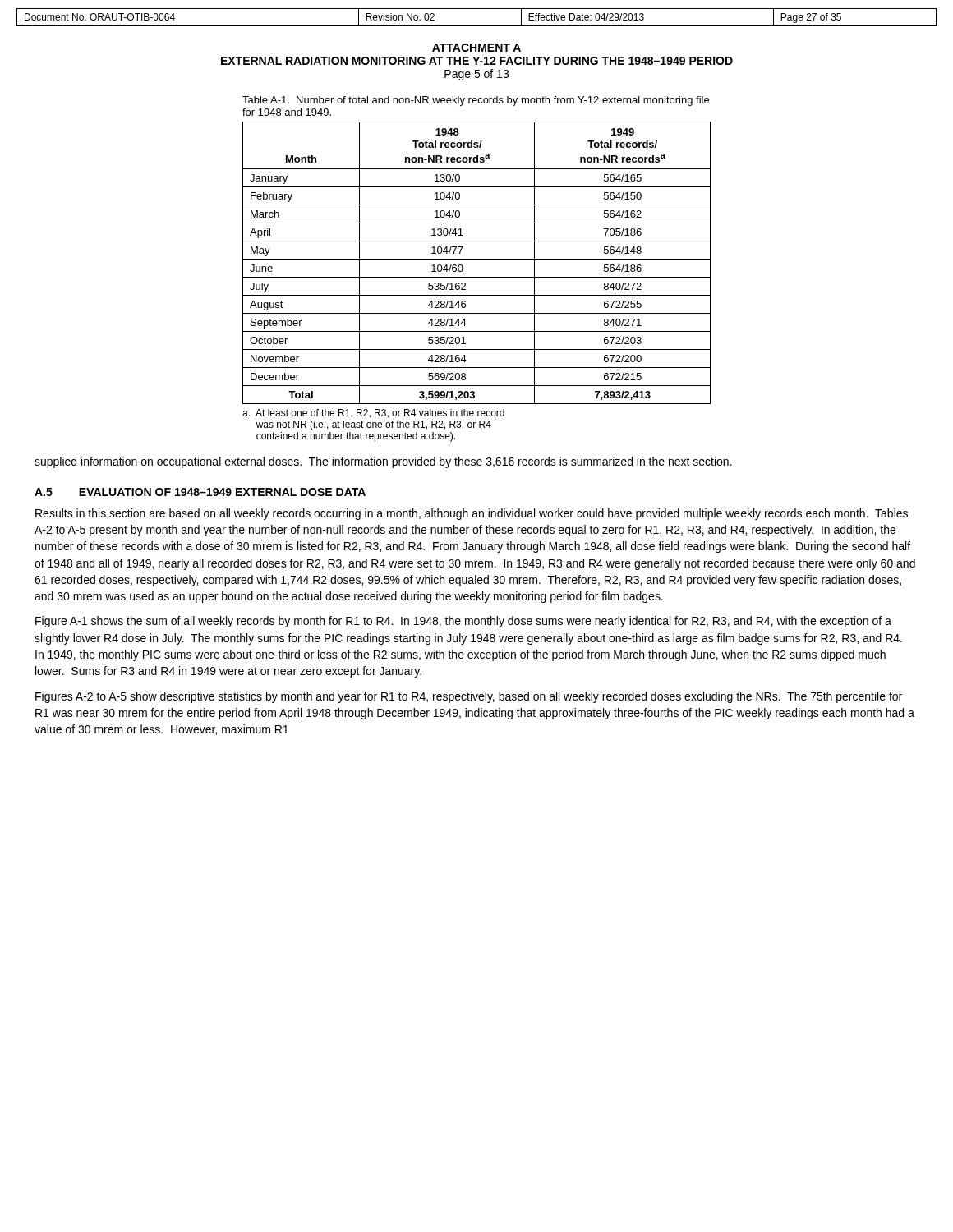The width and height of the screenshot is (953, 1232).
Task: Find the text block that reads "Figures A-2 to A-5 show descriptive statistics"
Action: [474, 713]
